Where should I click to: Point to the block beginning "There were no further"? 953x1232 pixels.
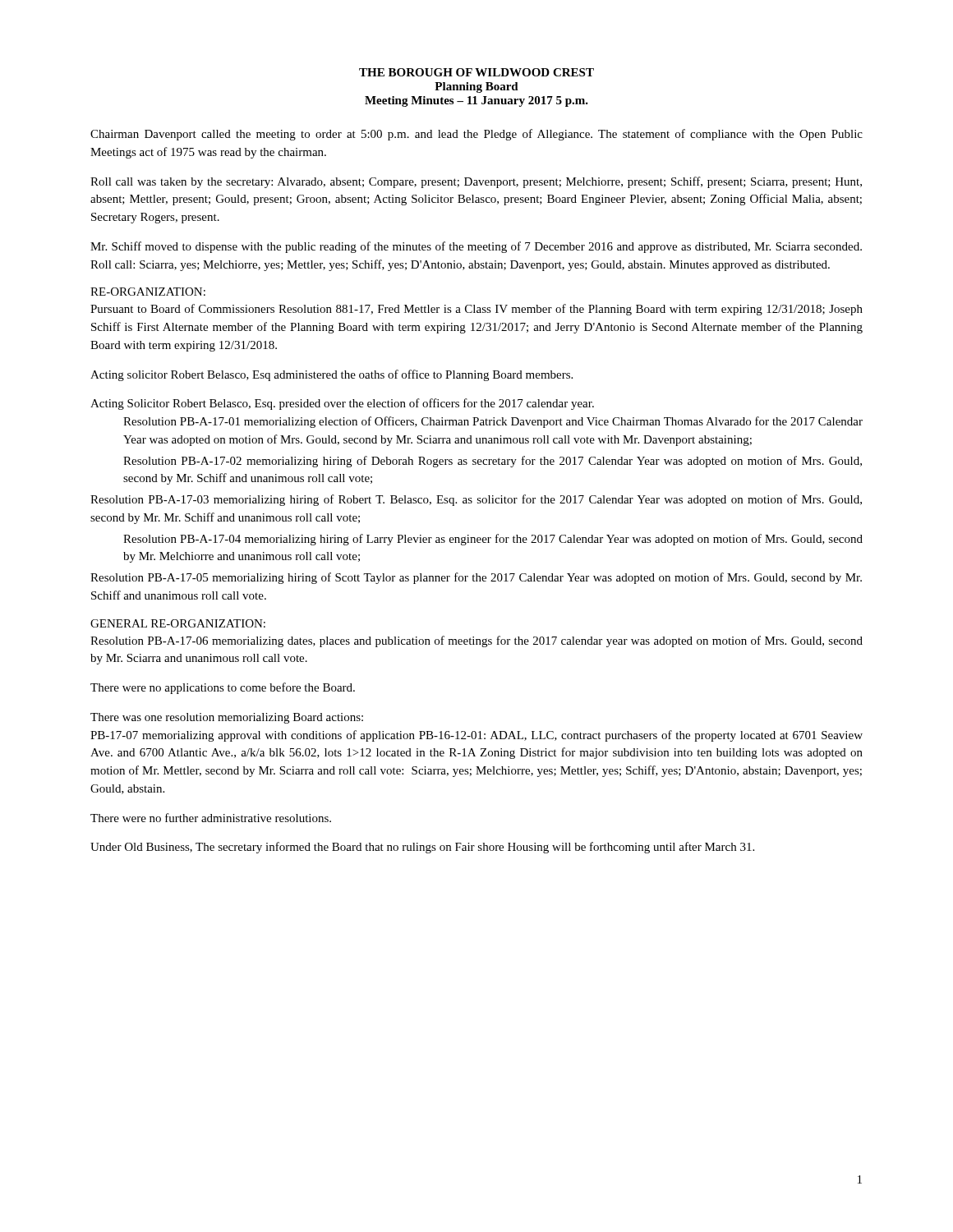[x=211, y=818]
